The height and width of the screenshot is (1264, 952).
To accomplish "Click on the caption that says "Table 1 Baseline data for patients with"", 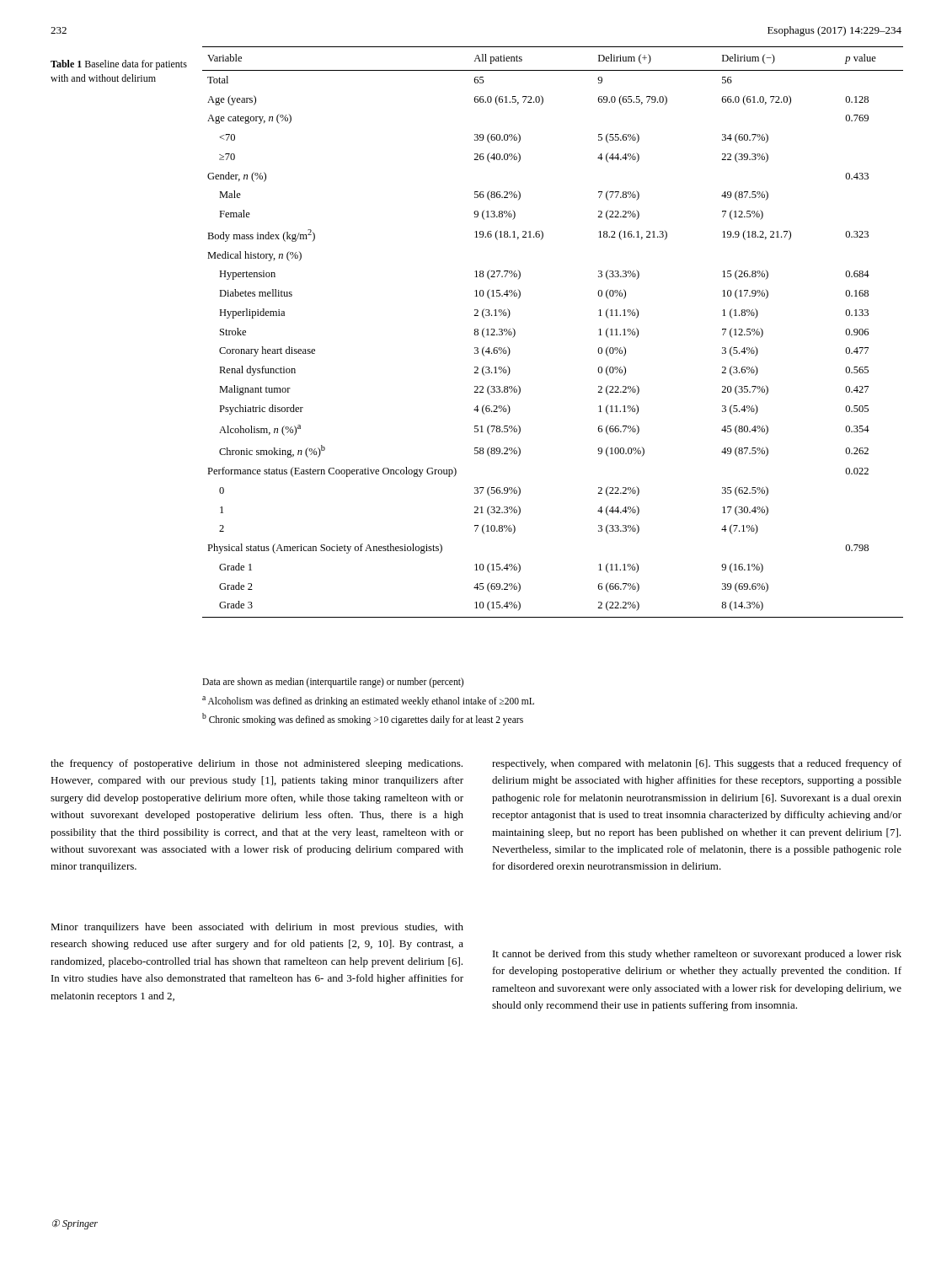I will 119,71.
